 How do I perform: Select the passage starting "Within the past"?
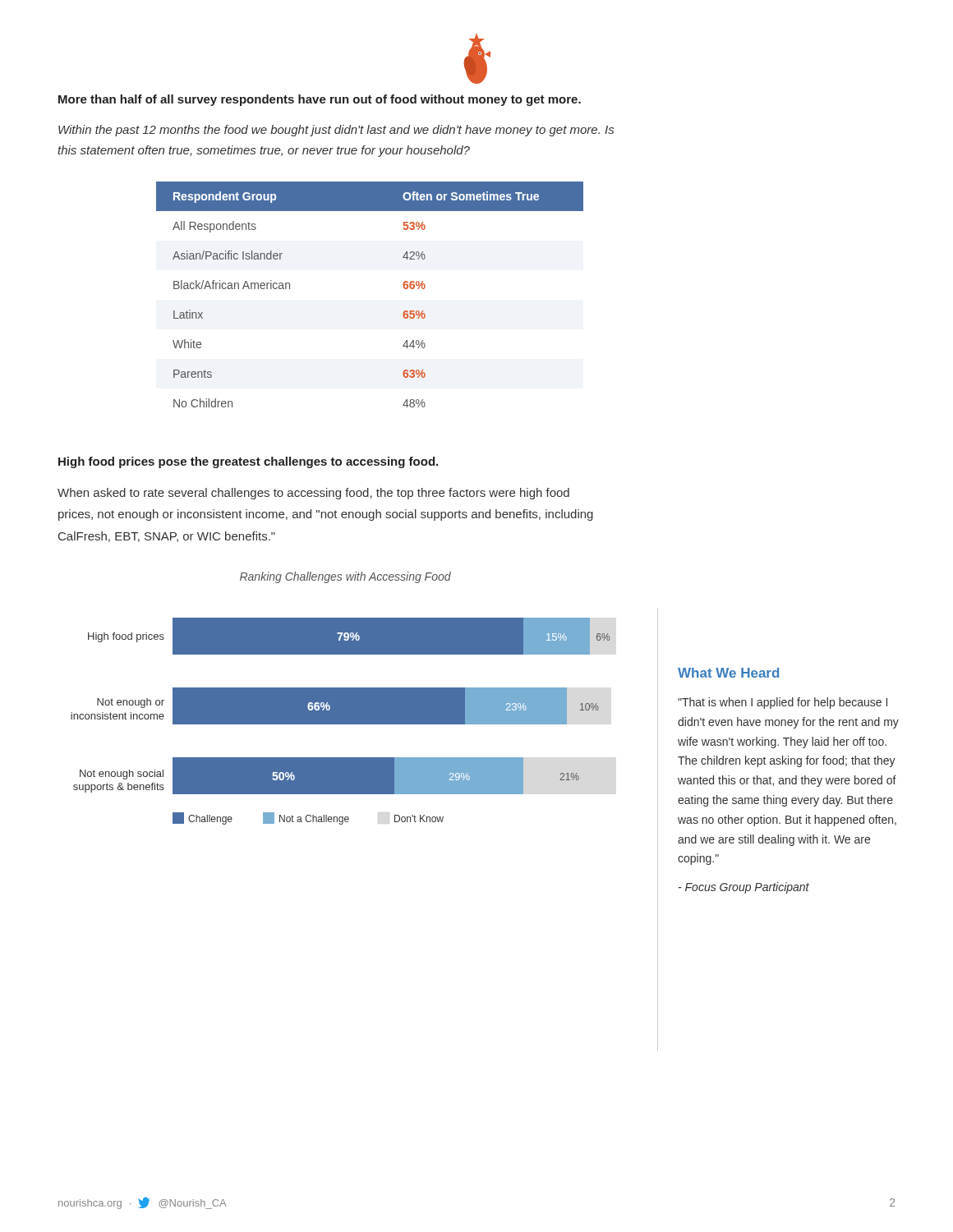coord(336,139)
